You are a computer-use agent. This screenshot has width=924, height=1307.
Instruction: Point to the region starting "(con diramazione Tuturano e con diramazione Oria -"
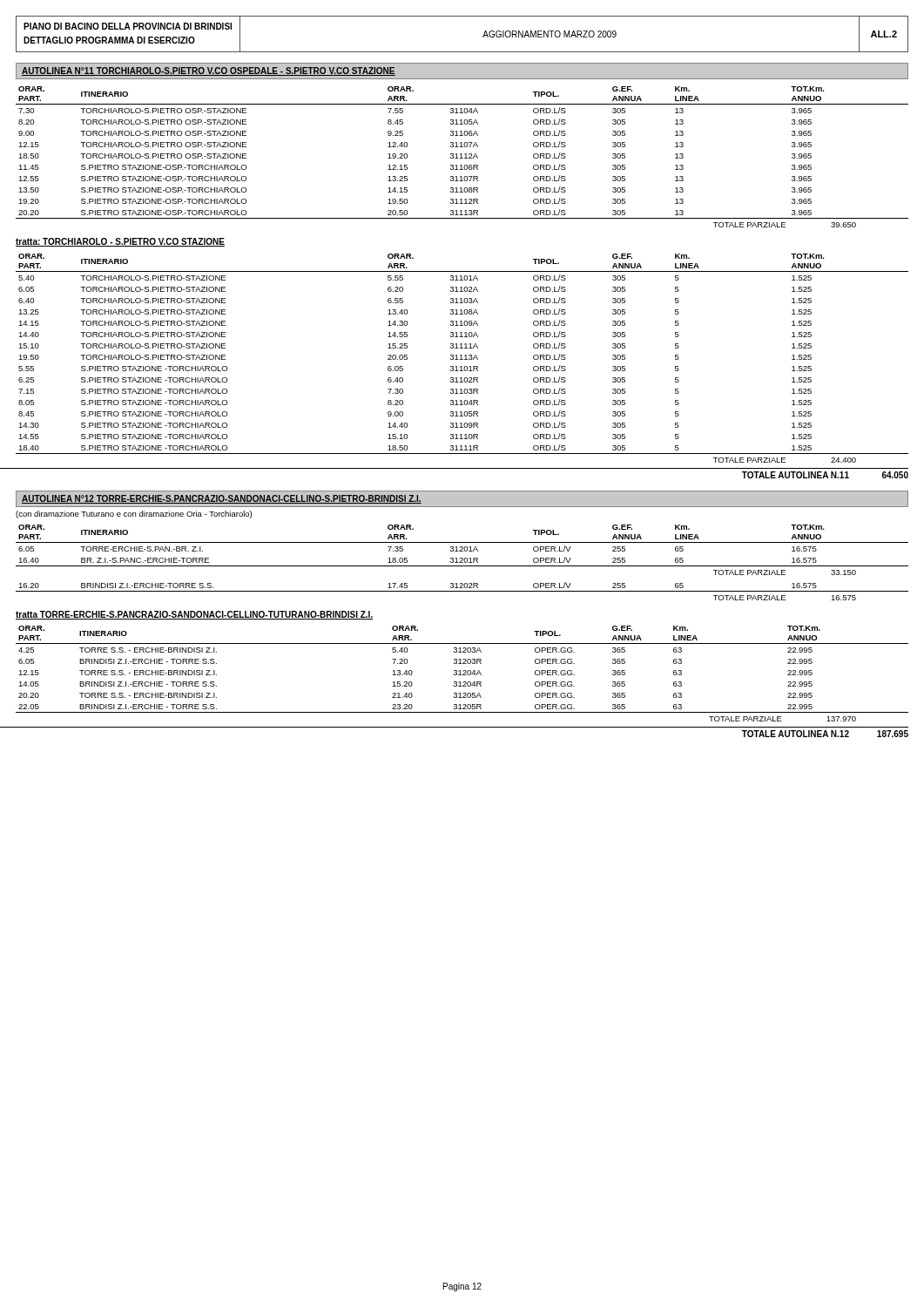(134, 514)
